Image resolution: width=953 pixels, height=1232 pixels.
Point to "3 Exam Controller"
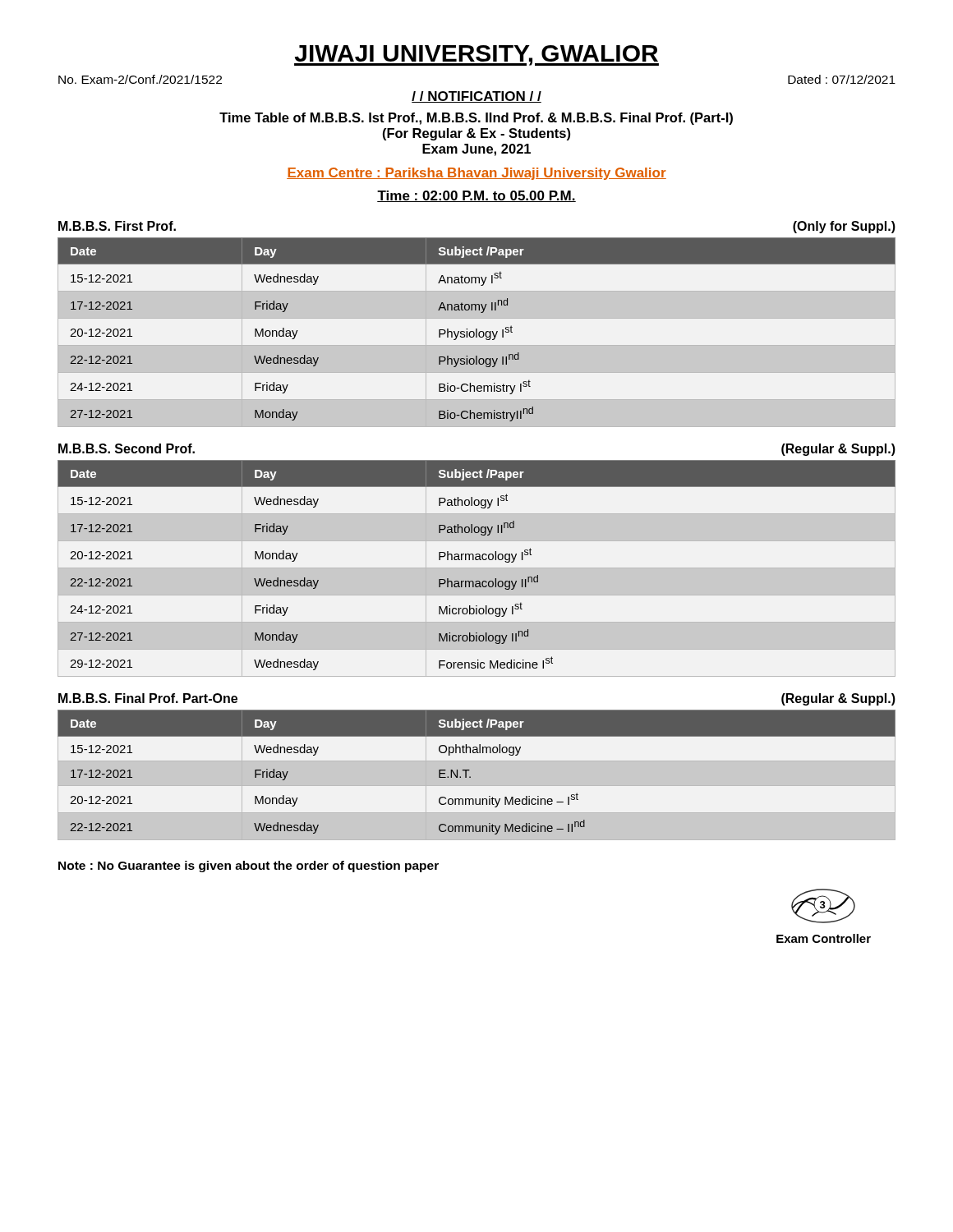pyautogui.click(x=823, y=913)
